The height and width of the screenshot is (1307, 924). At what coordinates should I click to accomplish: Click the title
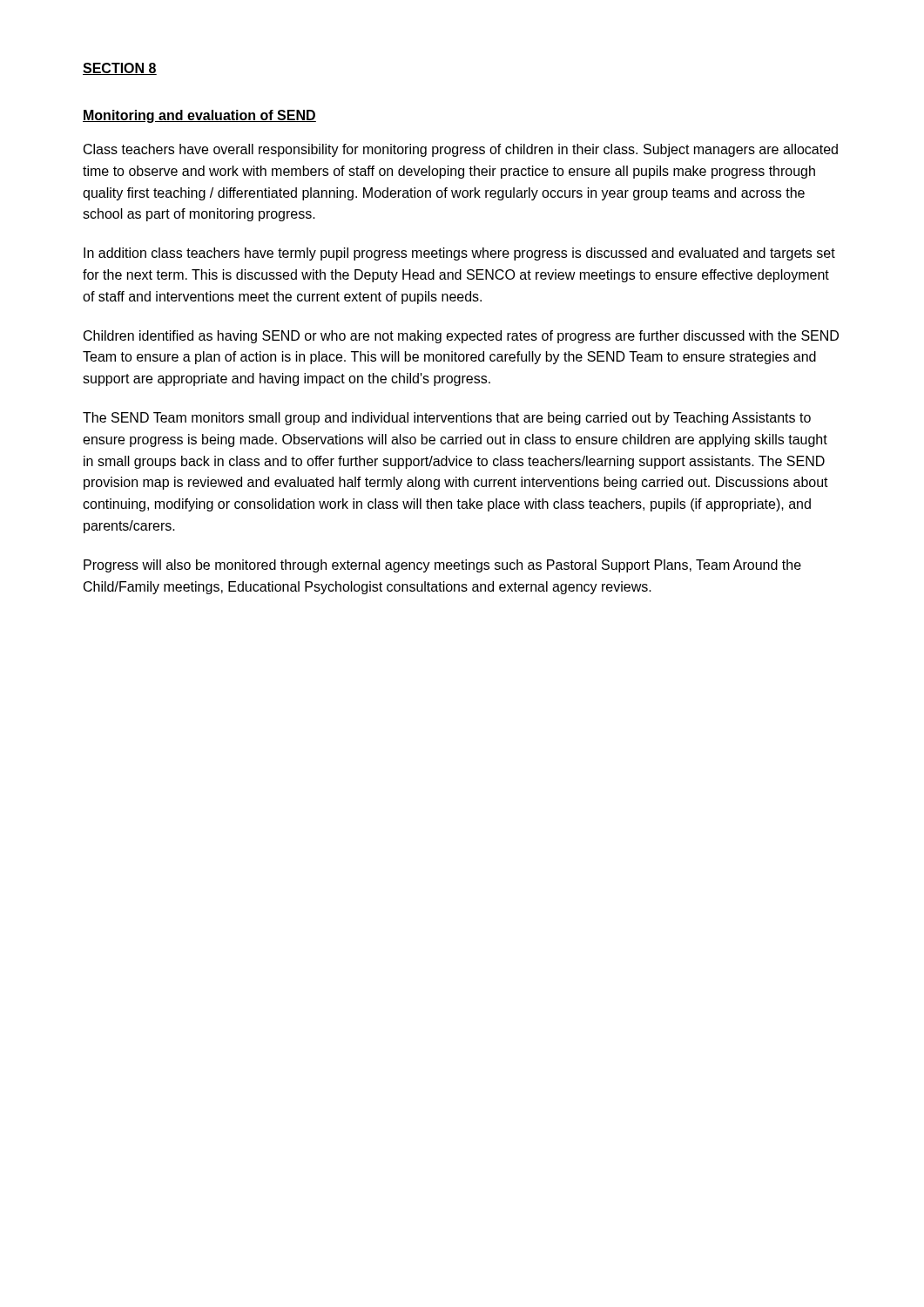199,115
